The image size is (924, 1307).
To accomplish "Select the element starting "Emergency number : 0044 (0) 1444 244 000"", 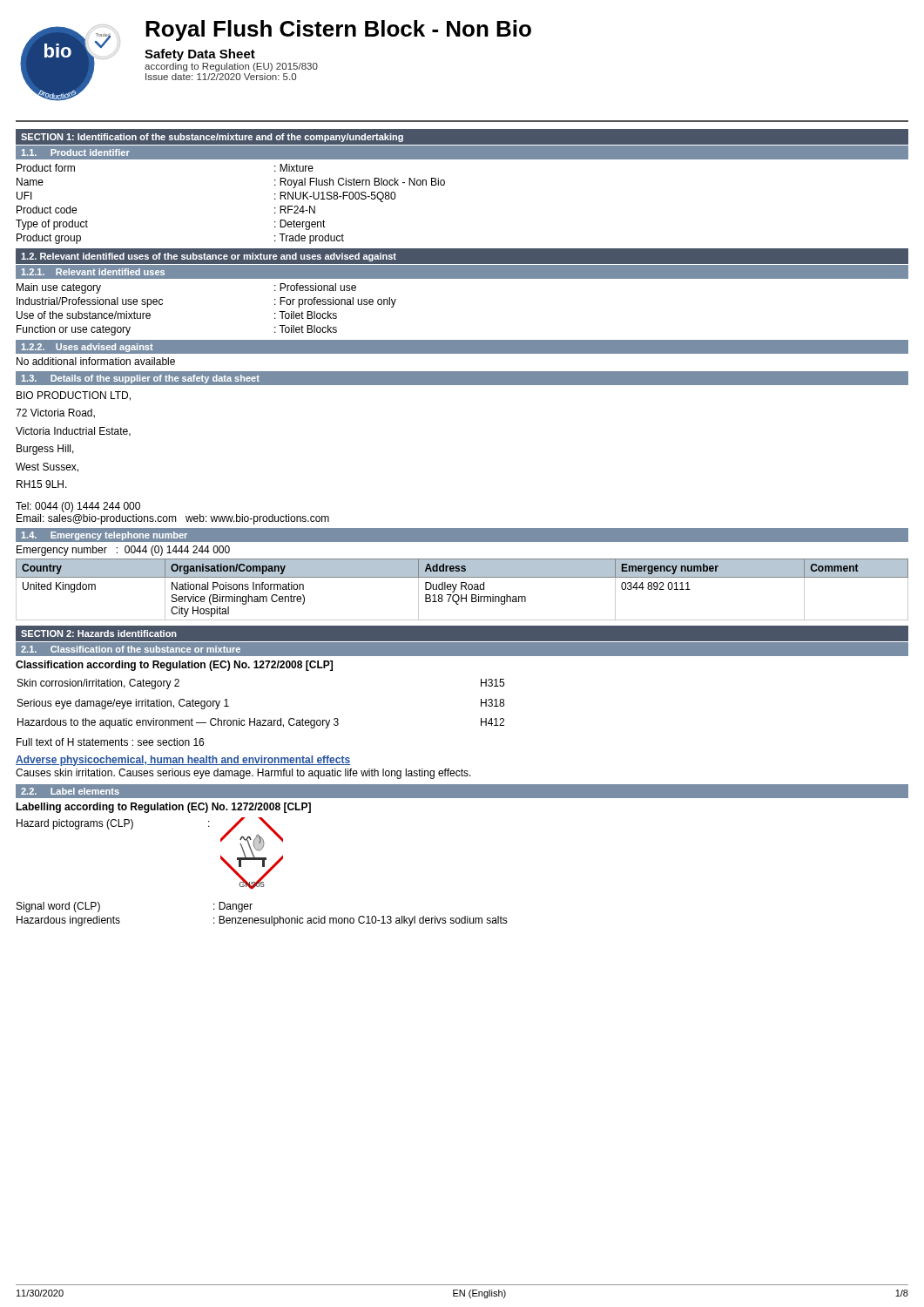I will click(x=123, y=550).
